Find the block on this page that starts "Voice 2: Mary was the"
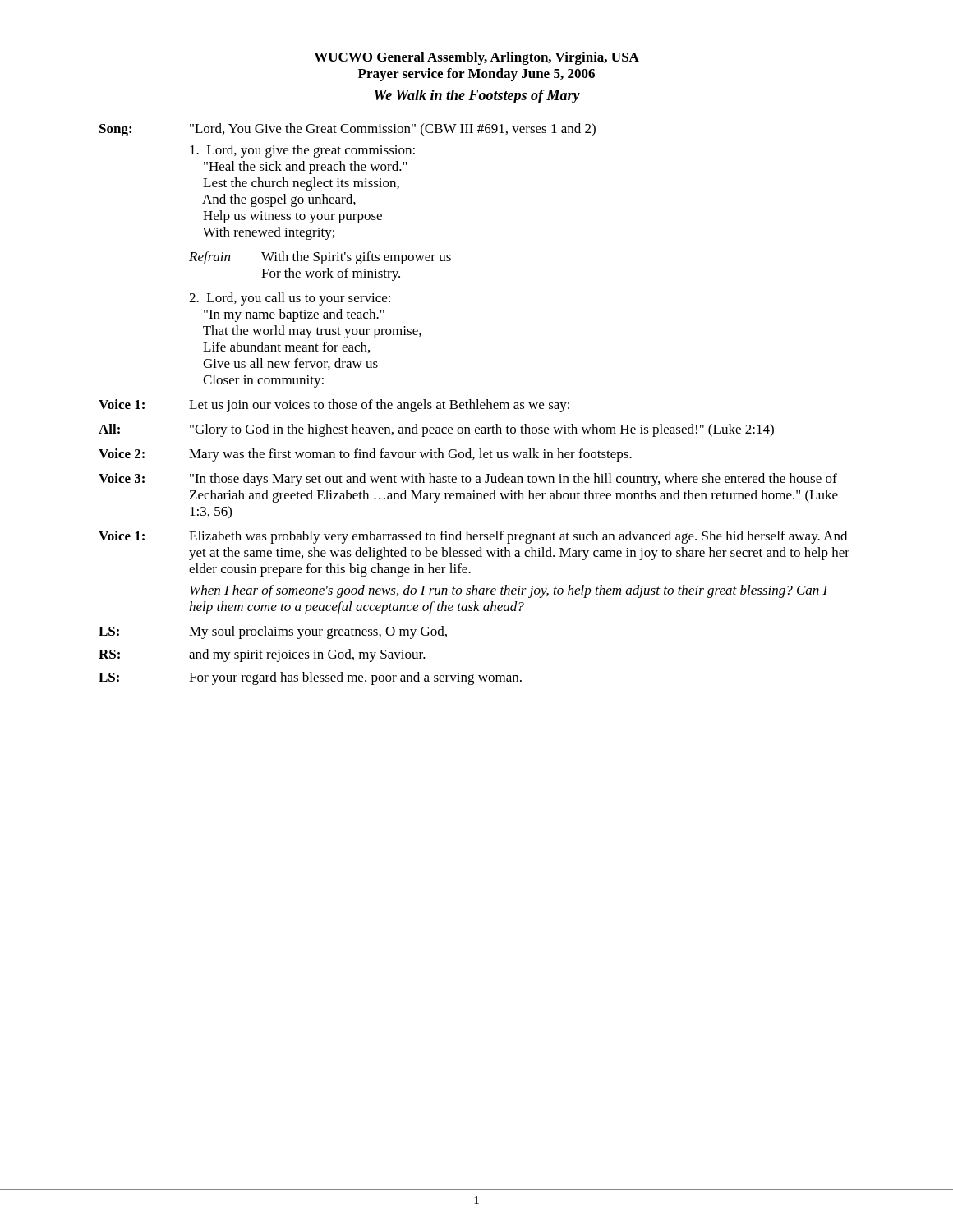This screenshot has height=1232, width=953. pos(476,454)
